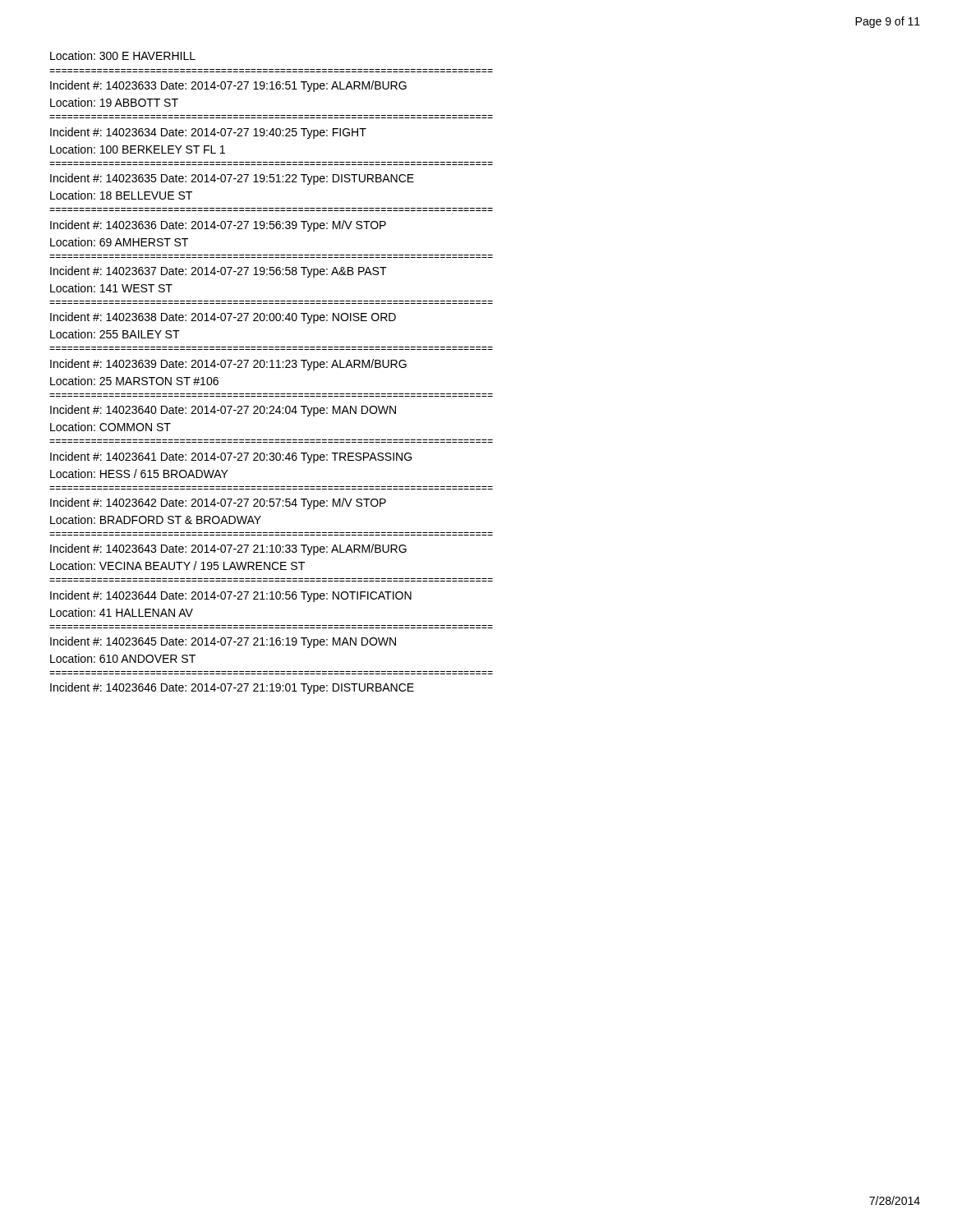Locate the text block with the text "Incident #: 14023645 Date: 2014-07-27"

pos(223,642)
